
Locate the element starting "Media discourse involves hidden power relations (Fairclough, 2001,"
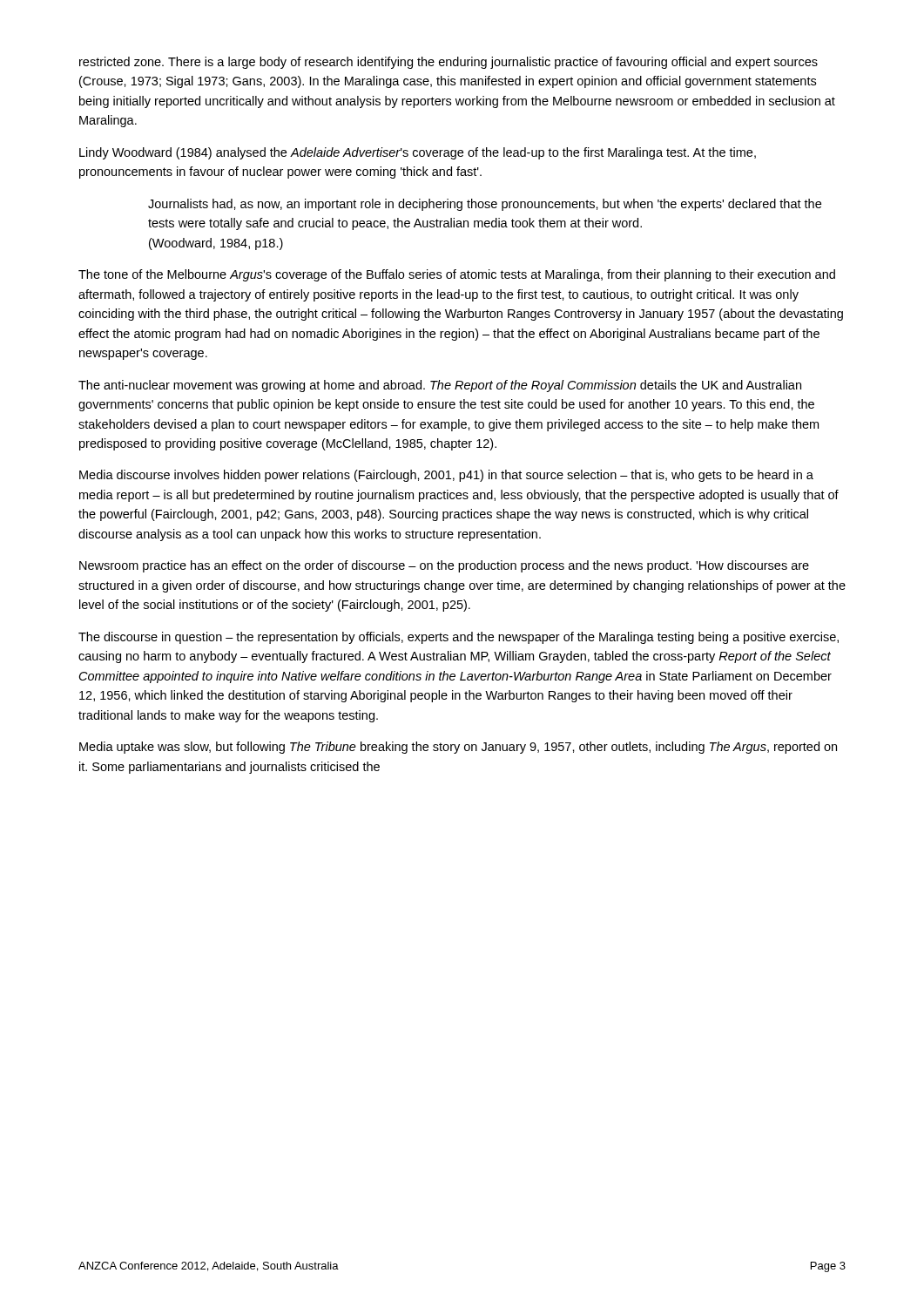coord(458,505)
